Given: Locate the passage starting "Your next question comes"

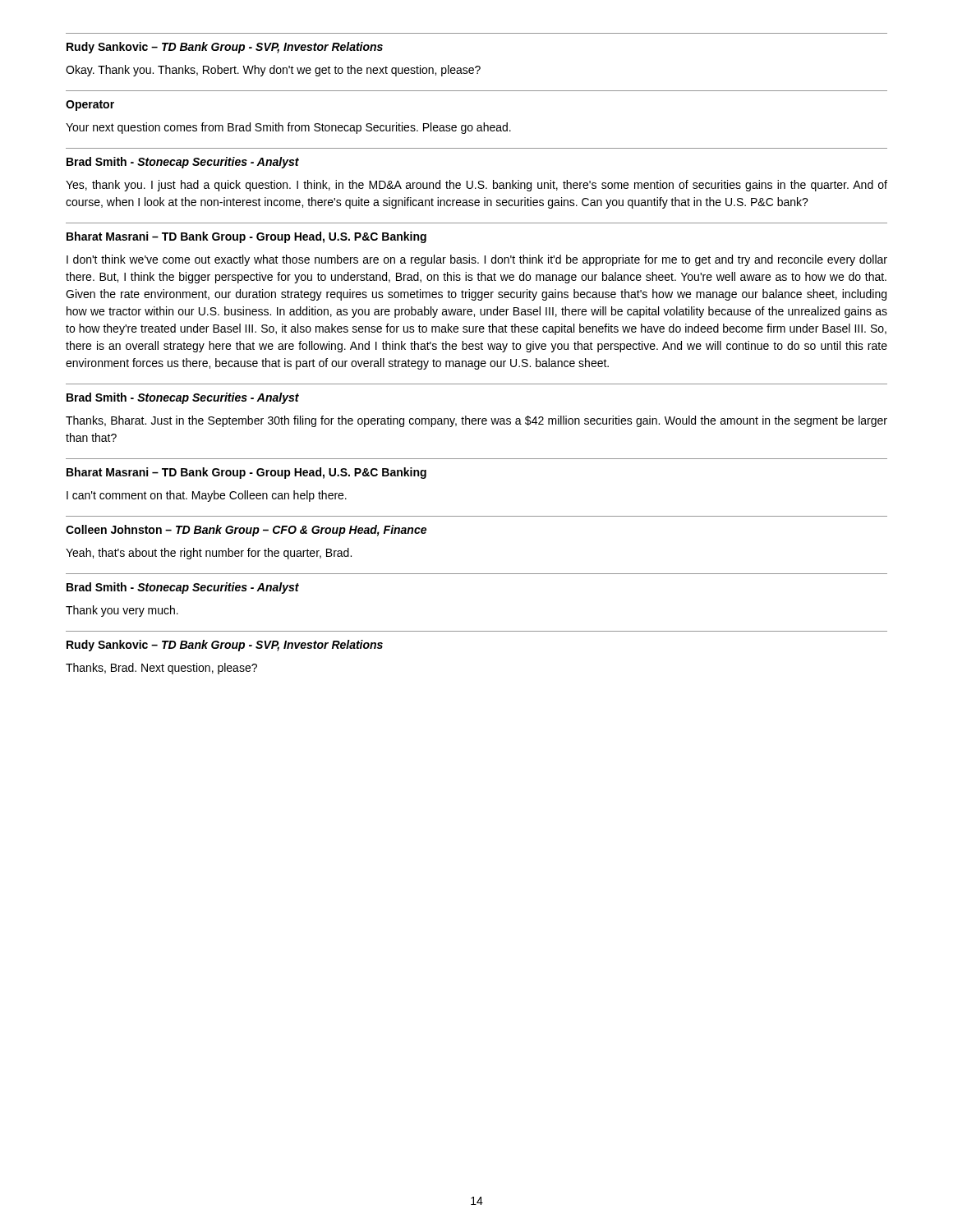Looking at the screenshot, I should coord(289,127).
